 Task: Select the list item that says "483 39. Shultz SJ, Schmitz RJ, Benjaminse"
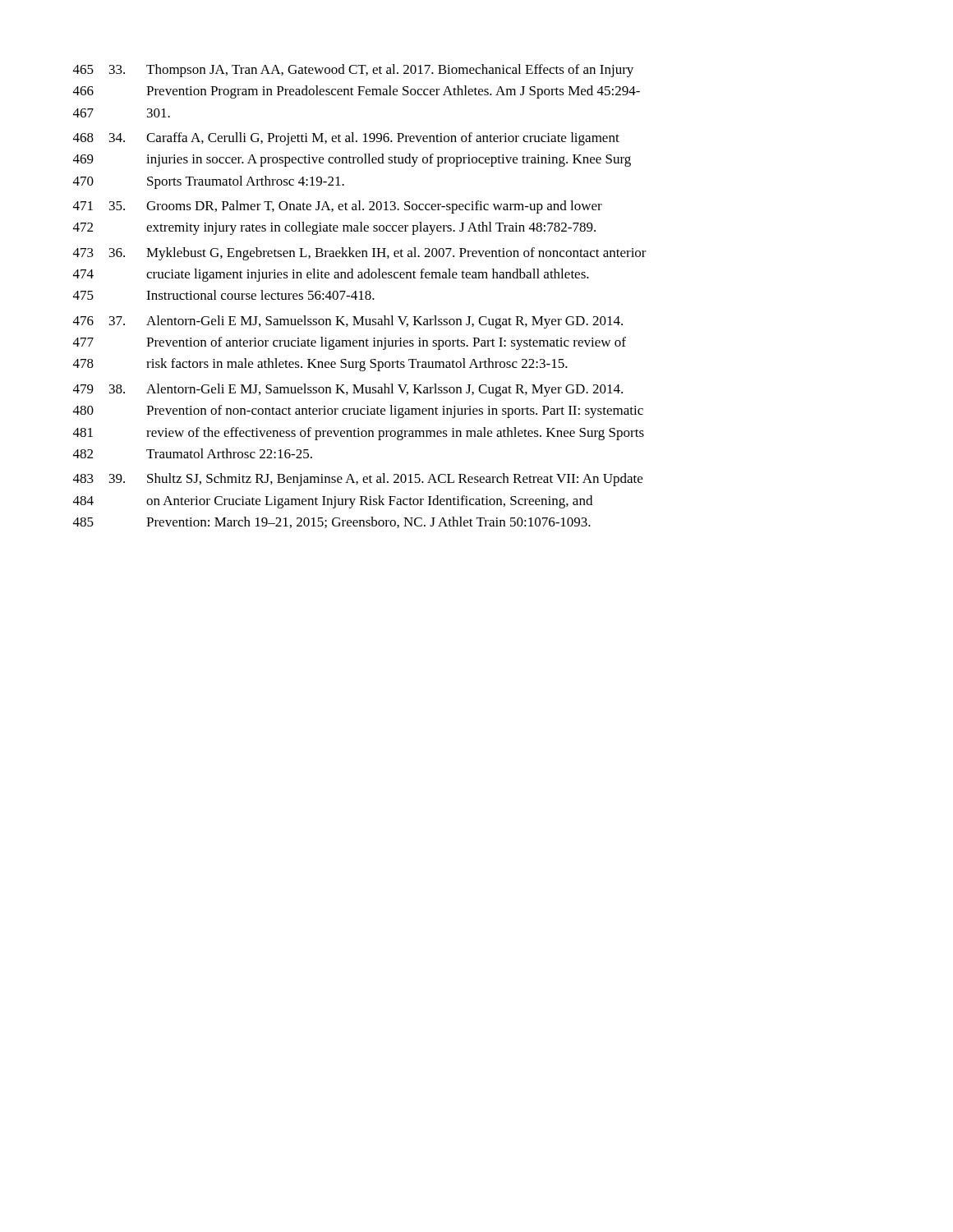pyautogui.click(x=476, y=501)
